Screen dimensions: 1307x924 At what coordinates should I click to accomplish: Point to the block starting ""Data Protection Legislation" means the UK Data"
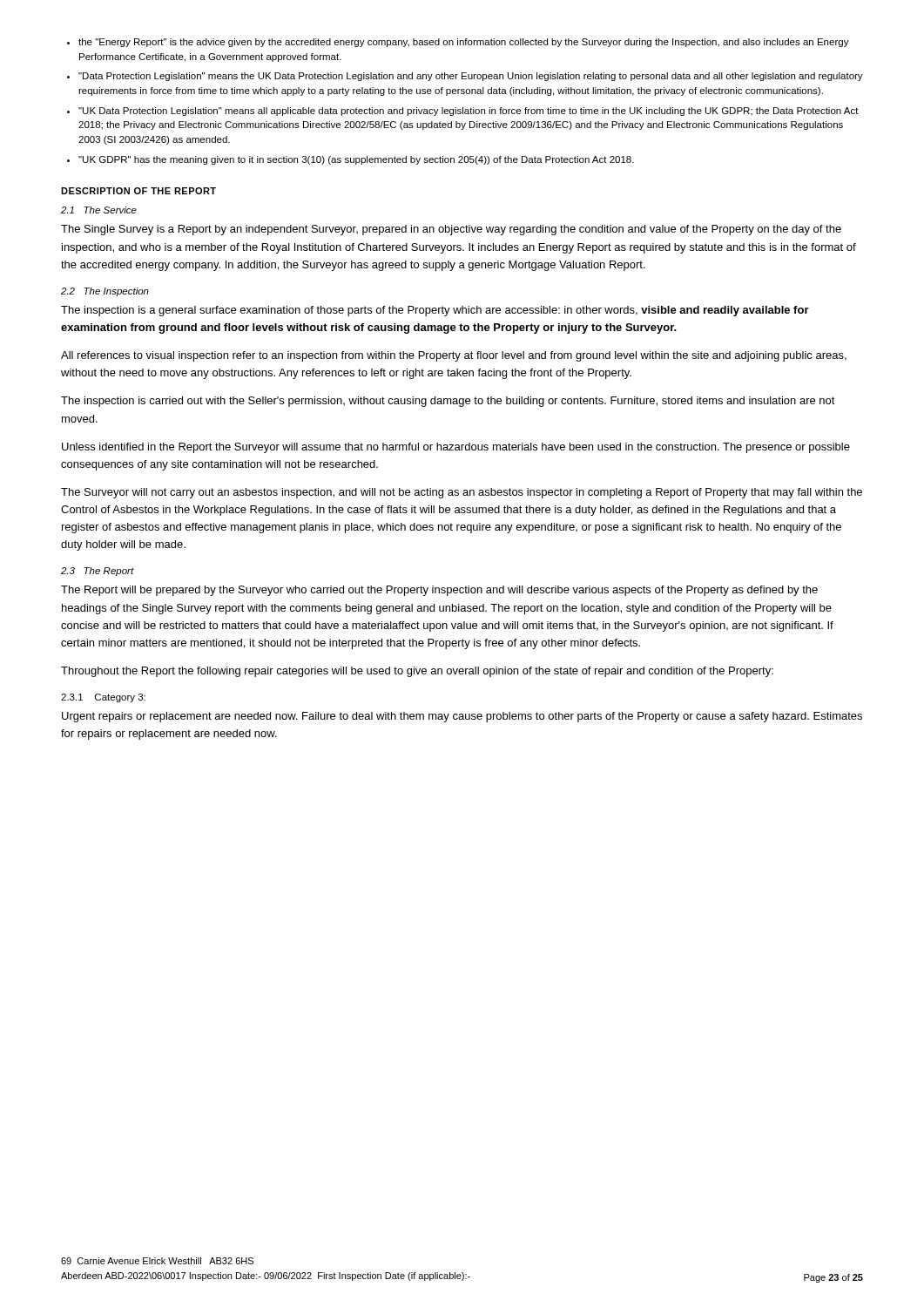click(471, 83)
